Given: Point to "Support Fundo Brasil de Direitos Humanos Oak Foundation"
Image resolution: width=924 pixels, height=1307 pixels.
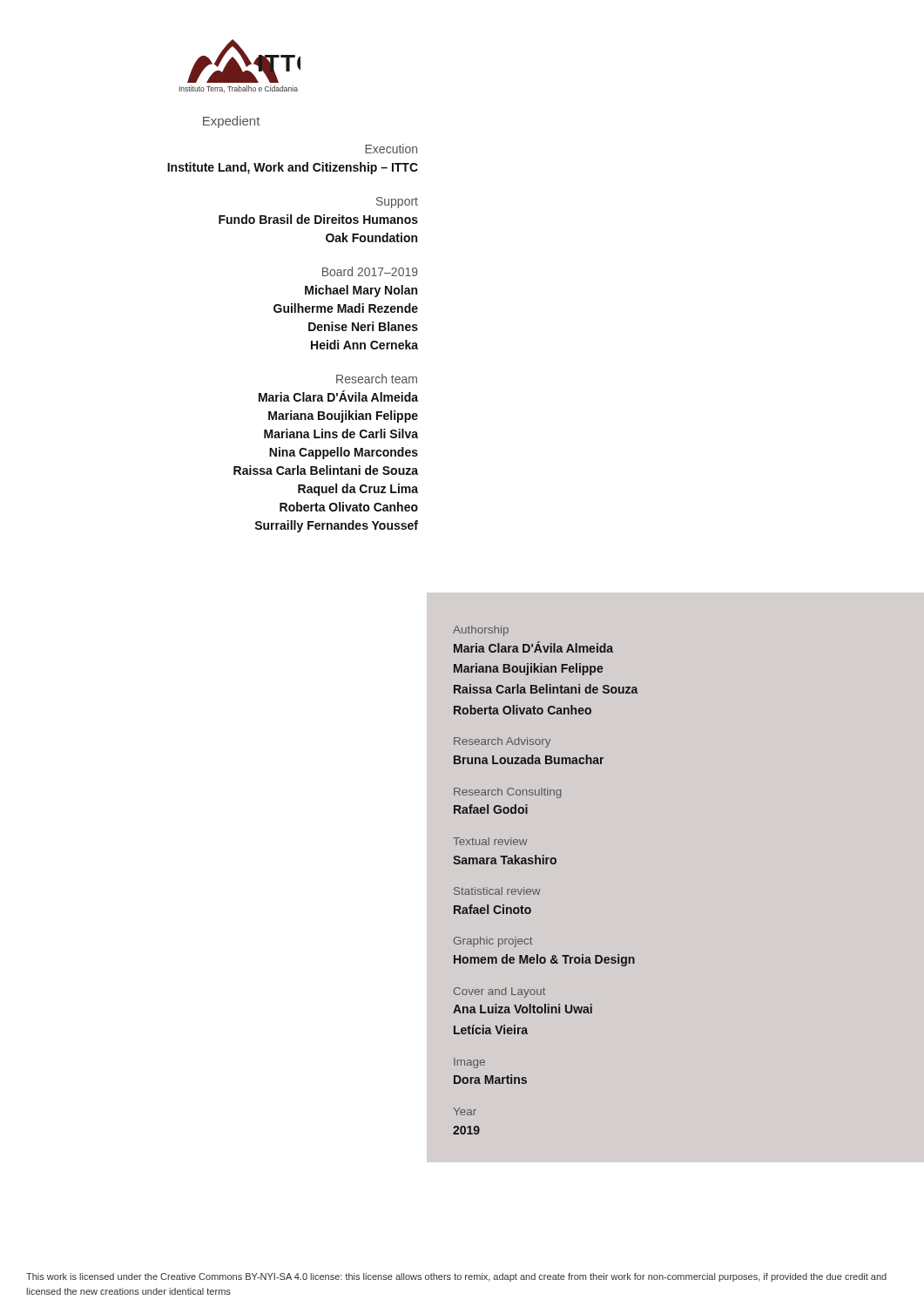Looking at the screenshot, I should (209, 220).
